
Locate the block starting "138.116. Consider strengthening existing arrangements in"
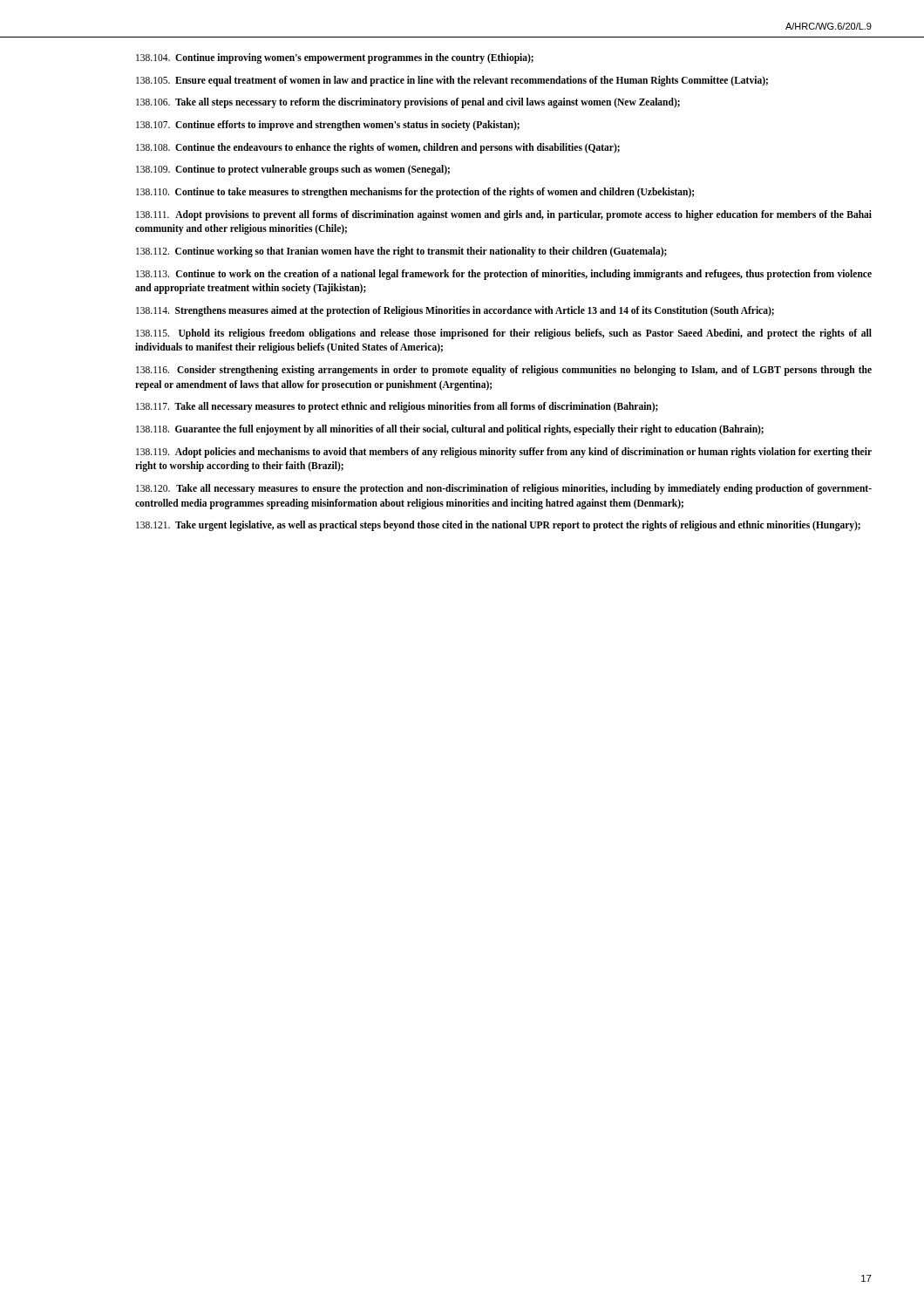(503, 377)
